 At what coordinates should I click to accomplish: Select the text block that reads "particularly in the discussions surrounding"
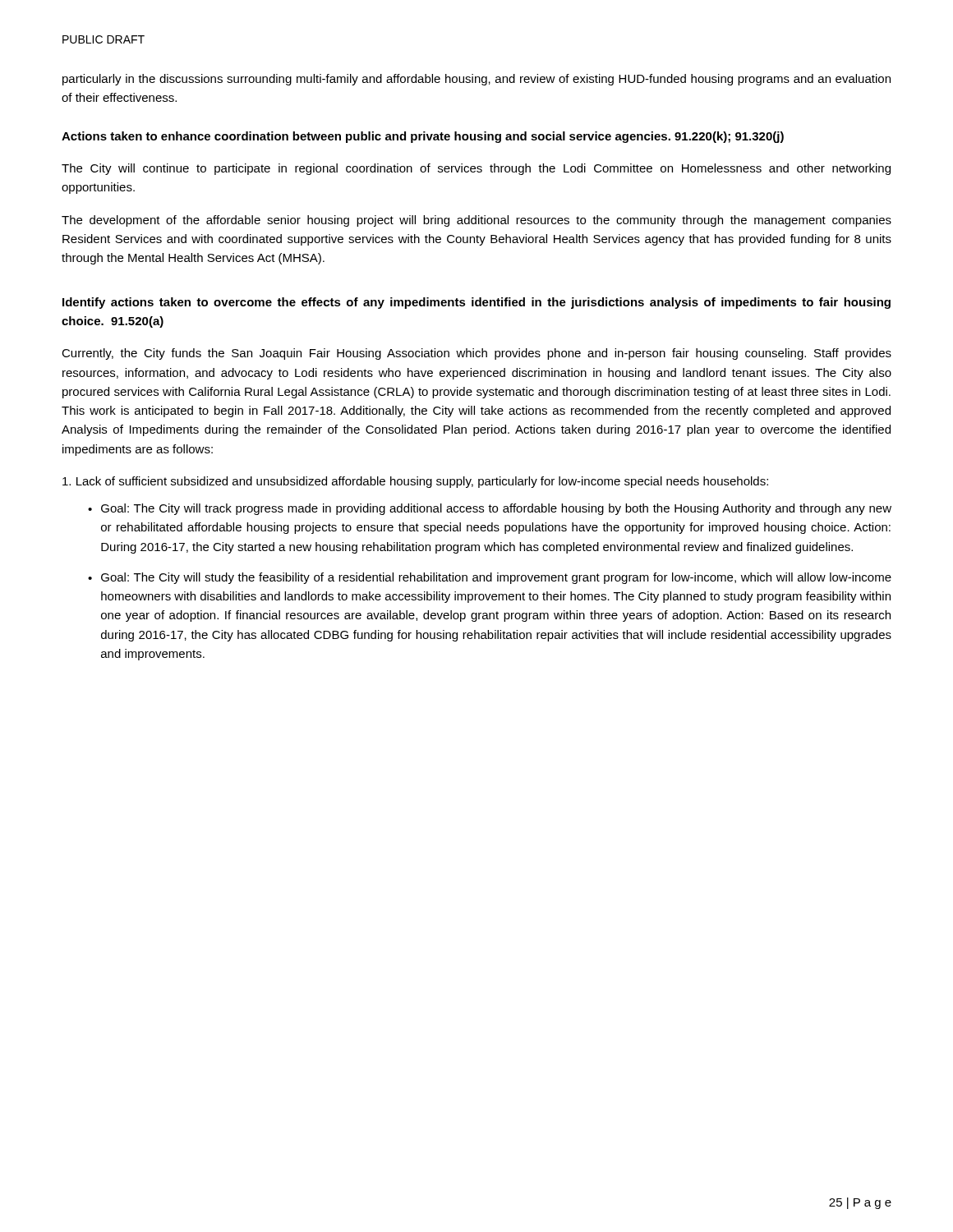(x=476, y=88)
